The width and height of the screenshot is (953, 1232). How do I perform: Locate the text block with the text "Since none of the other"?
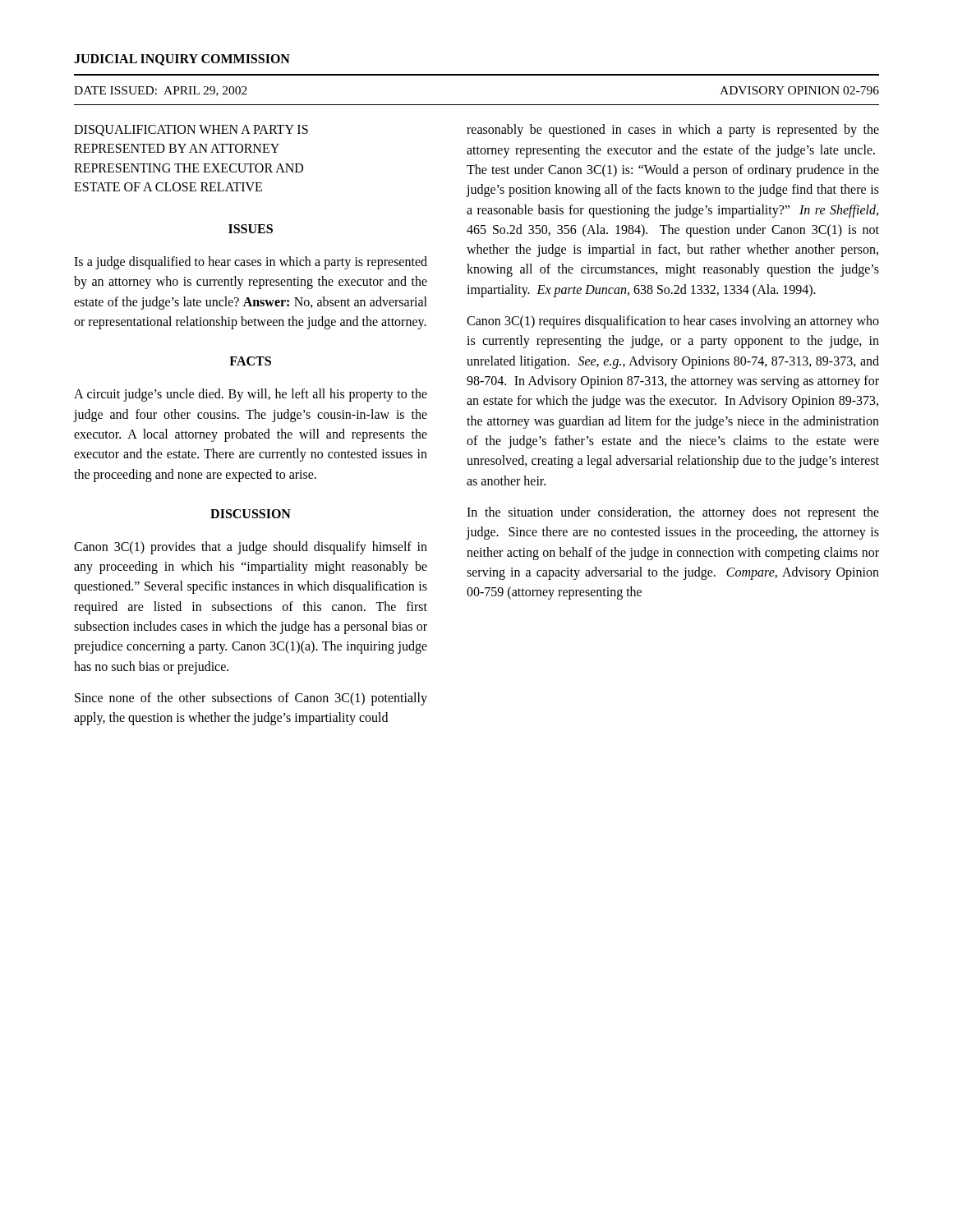(x=251, y=708)
